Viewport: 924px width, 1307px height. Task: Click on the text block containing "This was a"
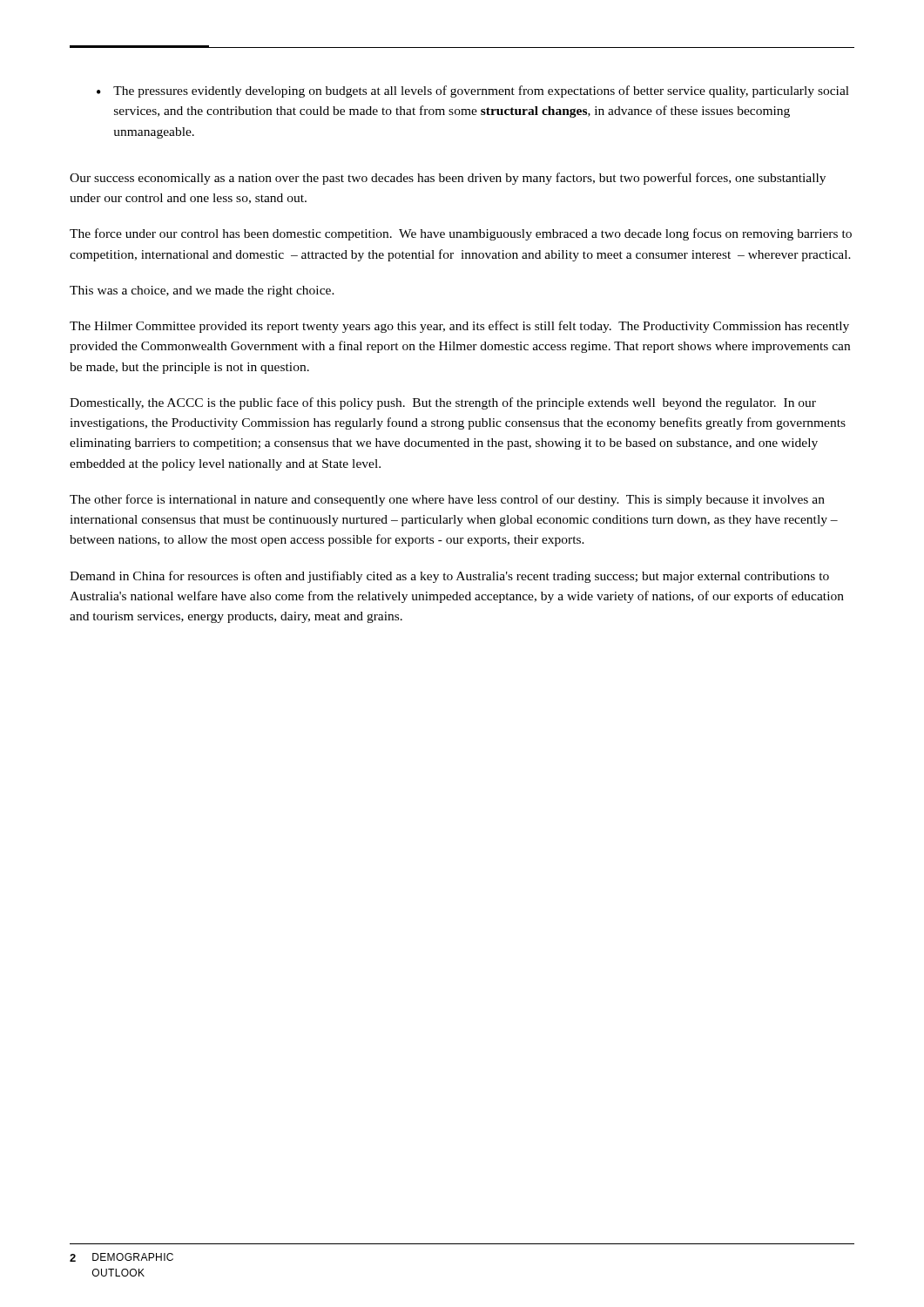pyautogui.click(x=202, y=290)
